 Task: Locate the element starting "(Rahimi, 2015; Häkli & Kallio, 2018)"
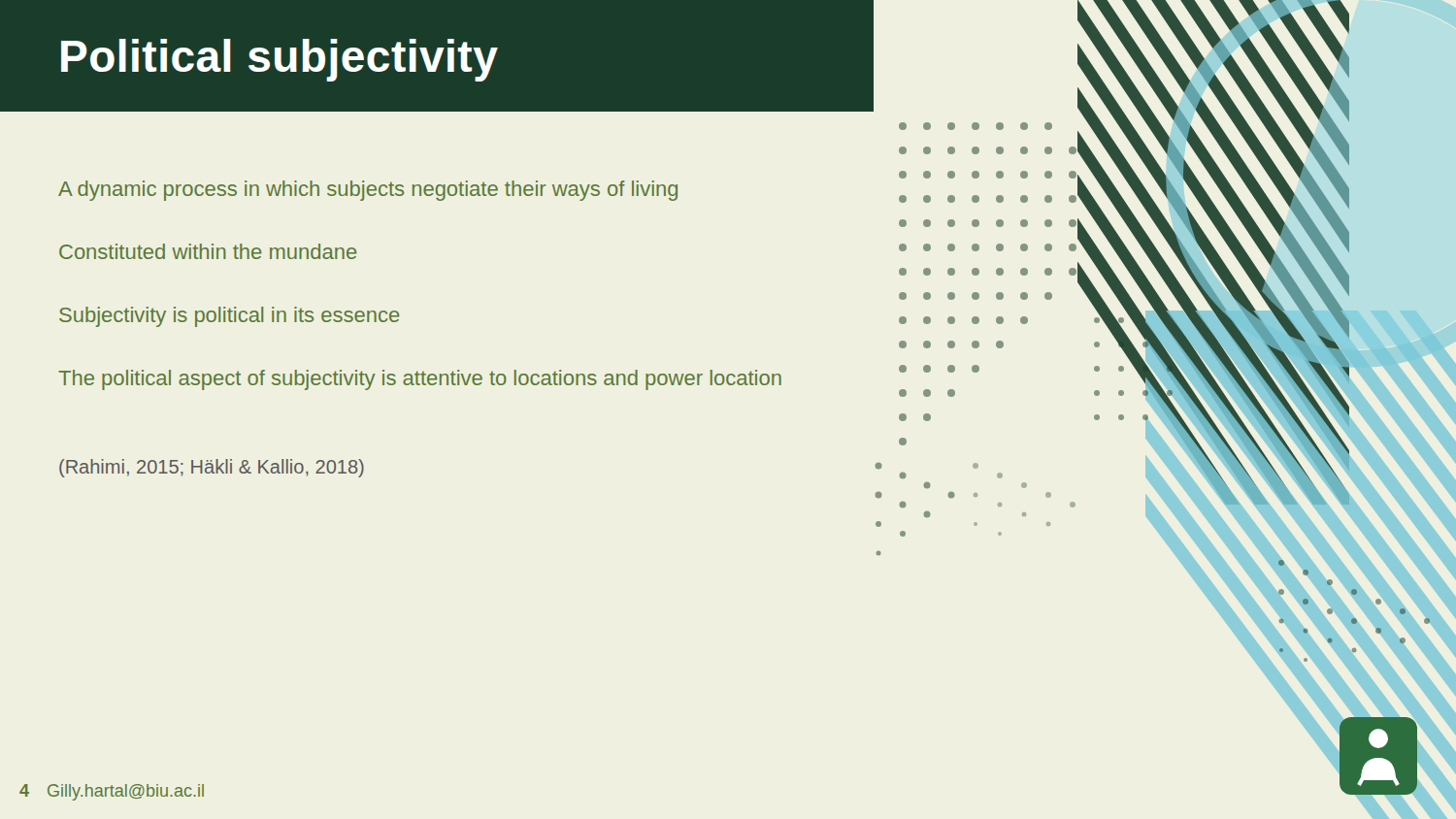[211, 467]
